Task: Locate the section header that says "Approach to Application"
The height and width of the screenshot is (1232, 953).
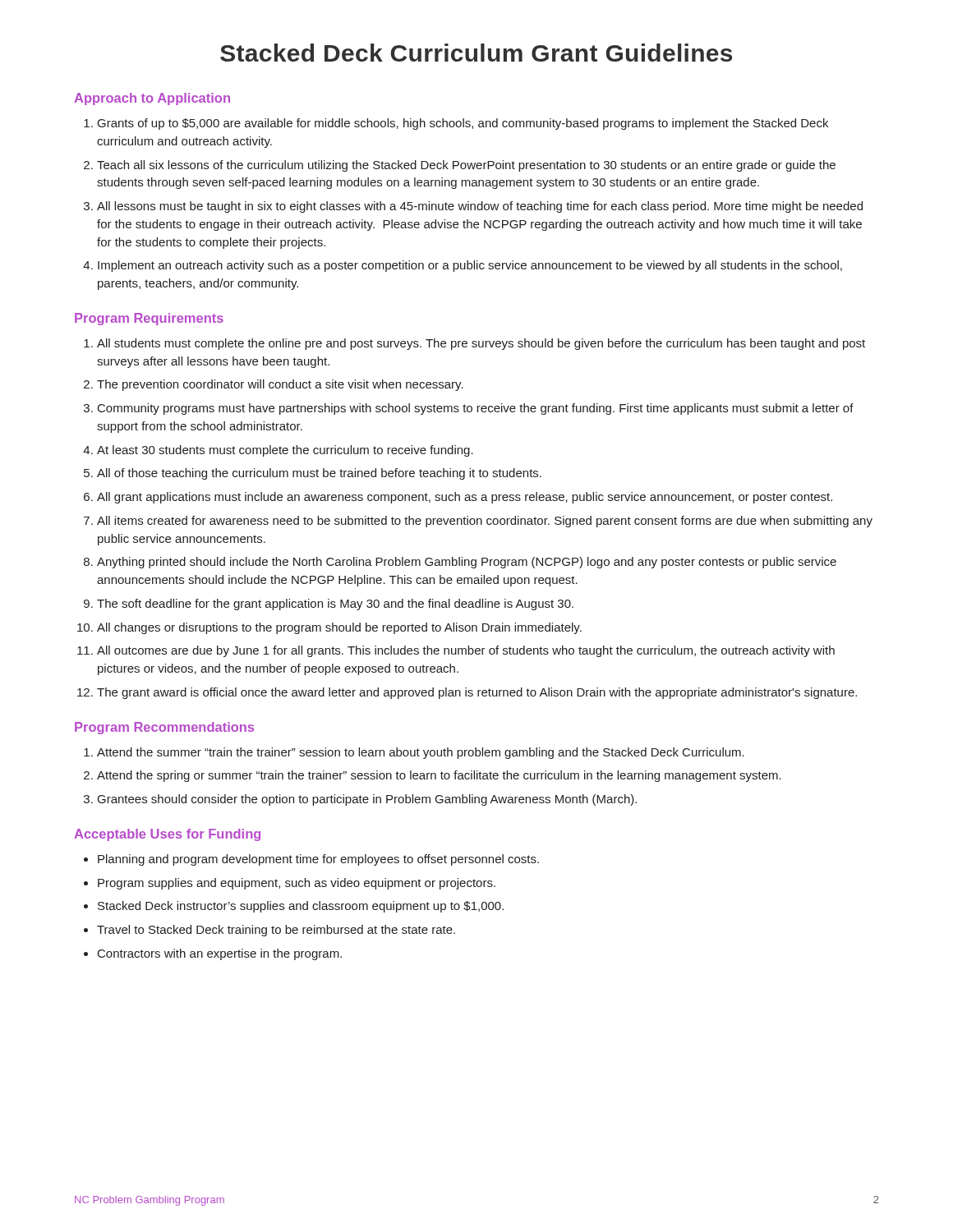Action: tap(152, 98)
